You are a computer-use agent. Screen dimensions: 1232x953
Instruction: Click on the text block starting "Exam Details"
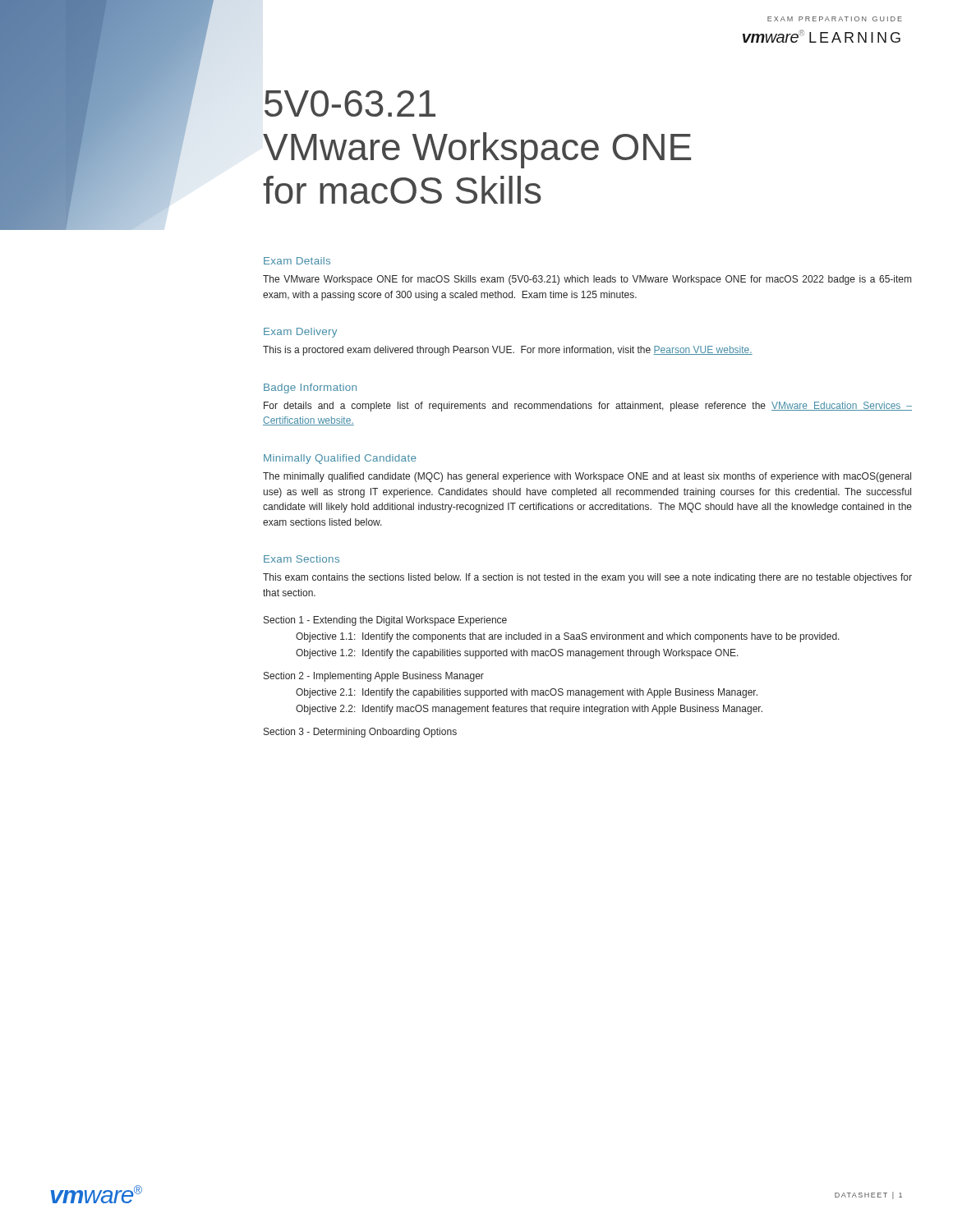[x=297, y=261]
